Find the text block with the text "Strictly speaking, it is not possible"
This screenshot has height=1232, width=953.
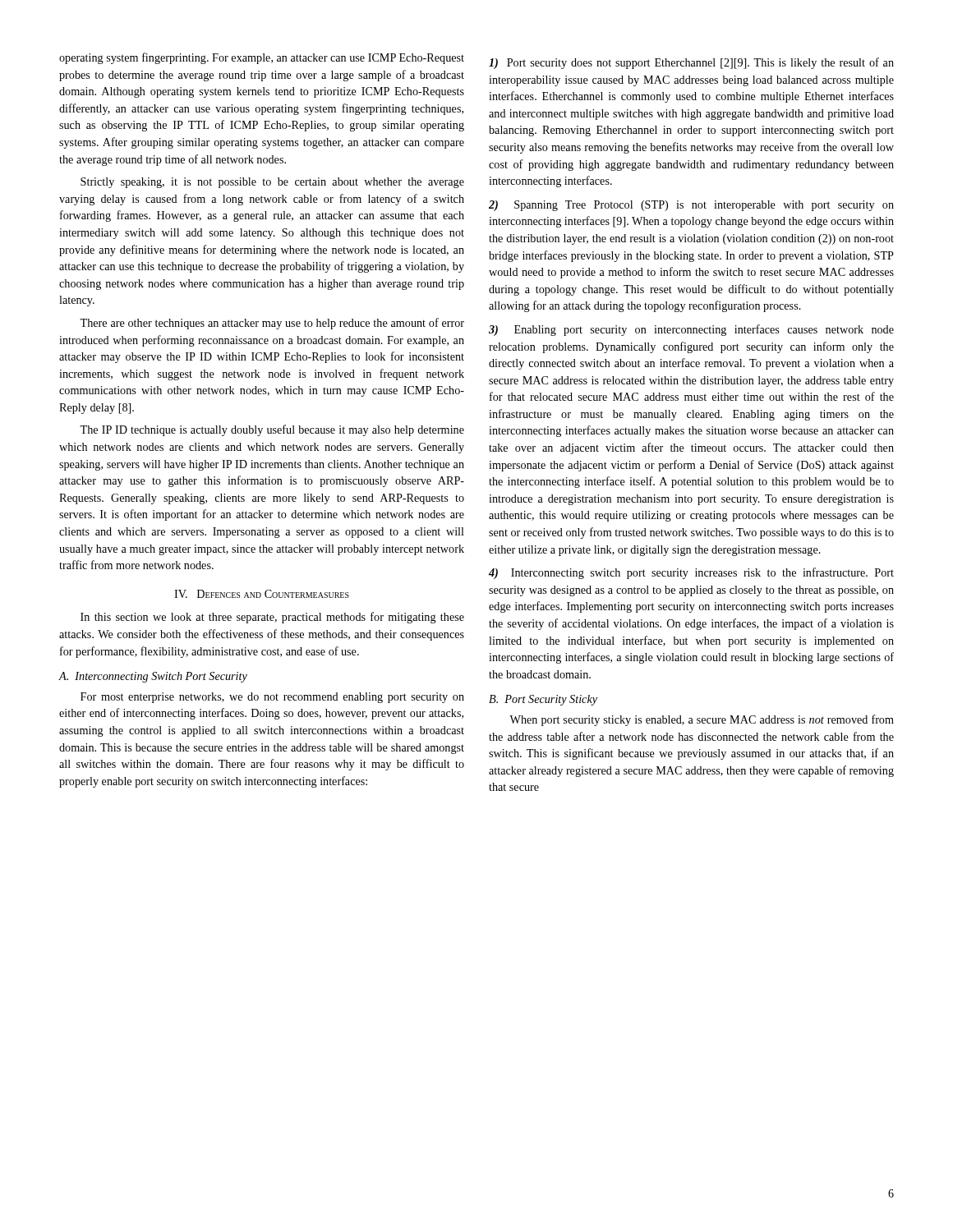tap(262, 241)
